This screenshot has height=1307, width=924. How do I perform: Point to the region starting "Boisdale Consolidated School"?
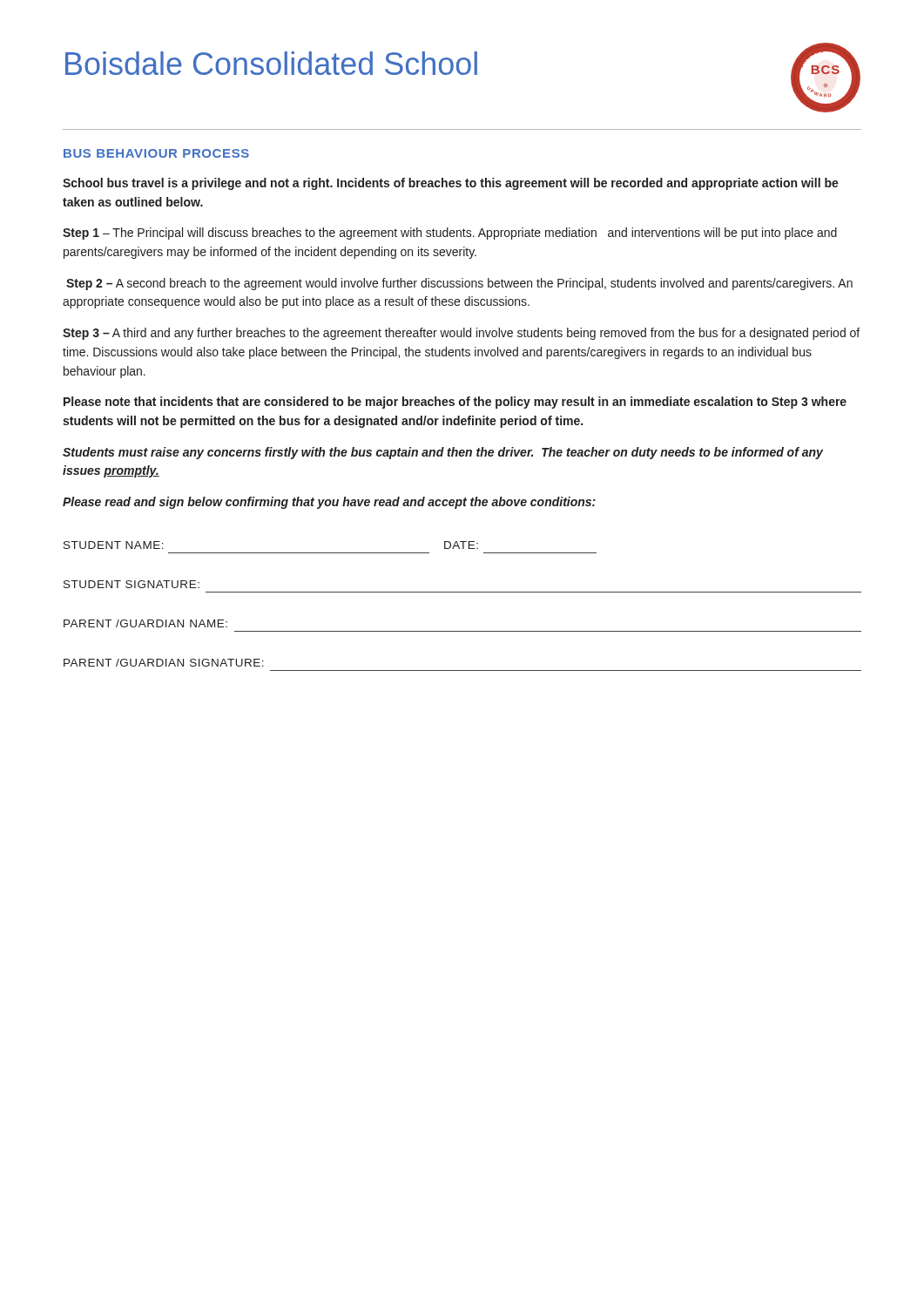271,64
